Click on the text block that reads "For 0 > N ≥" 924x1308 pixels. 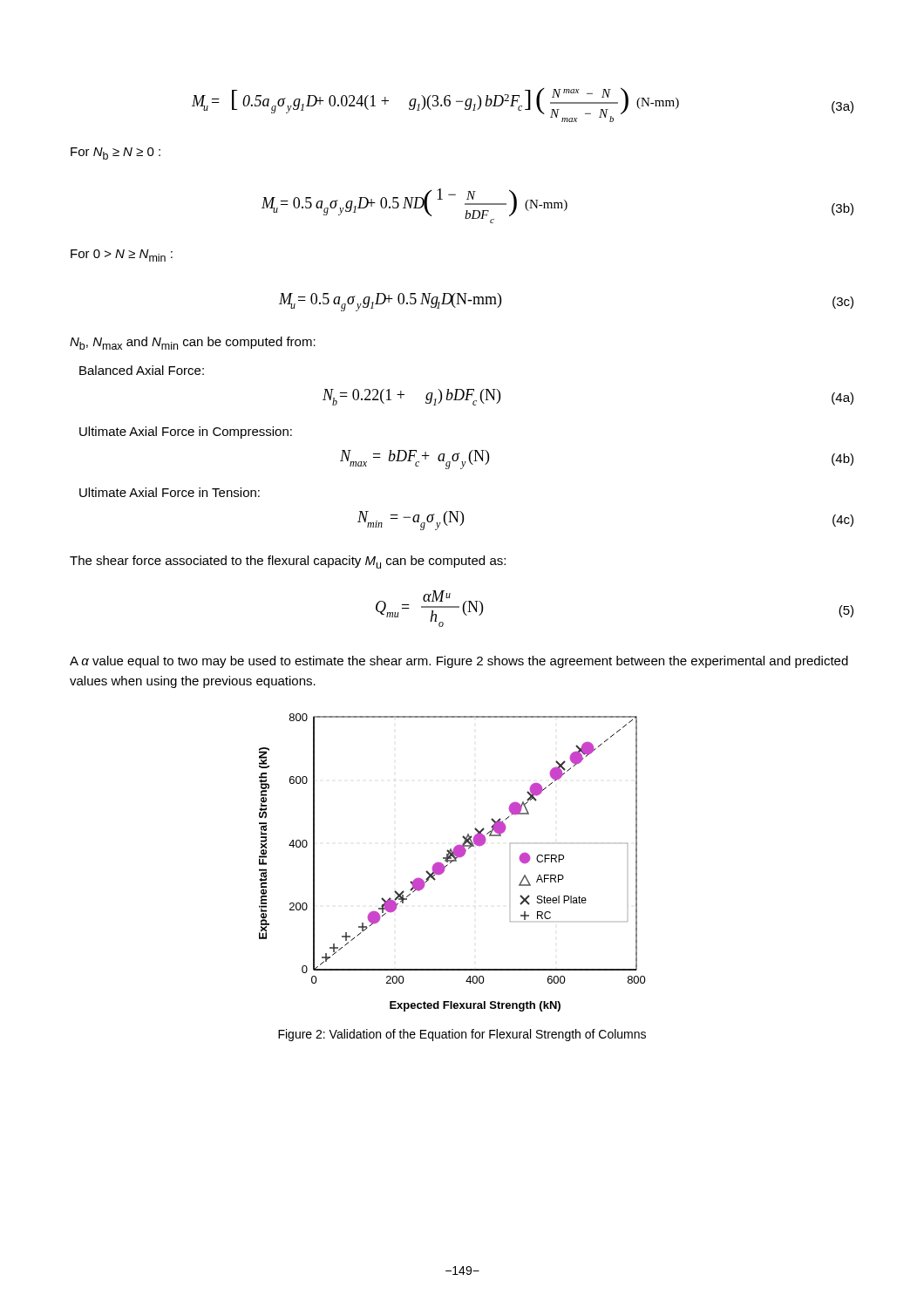click(x=122, y=255)
